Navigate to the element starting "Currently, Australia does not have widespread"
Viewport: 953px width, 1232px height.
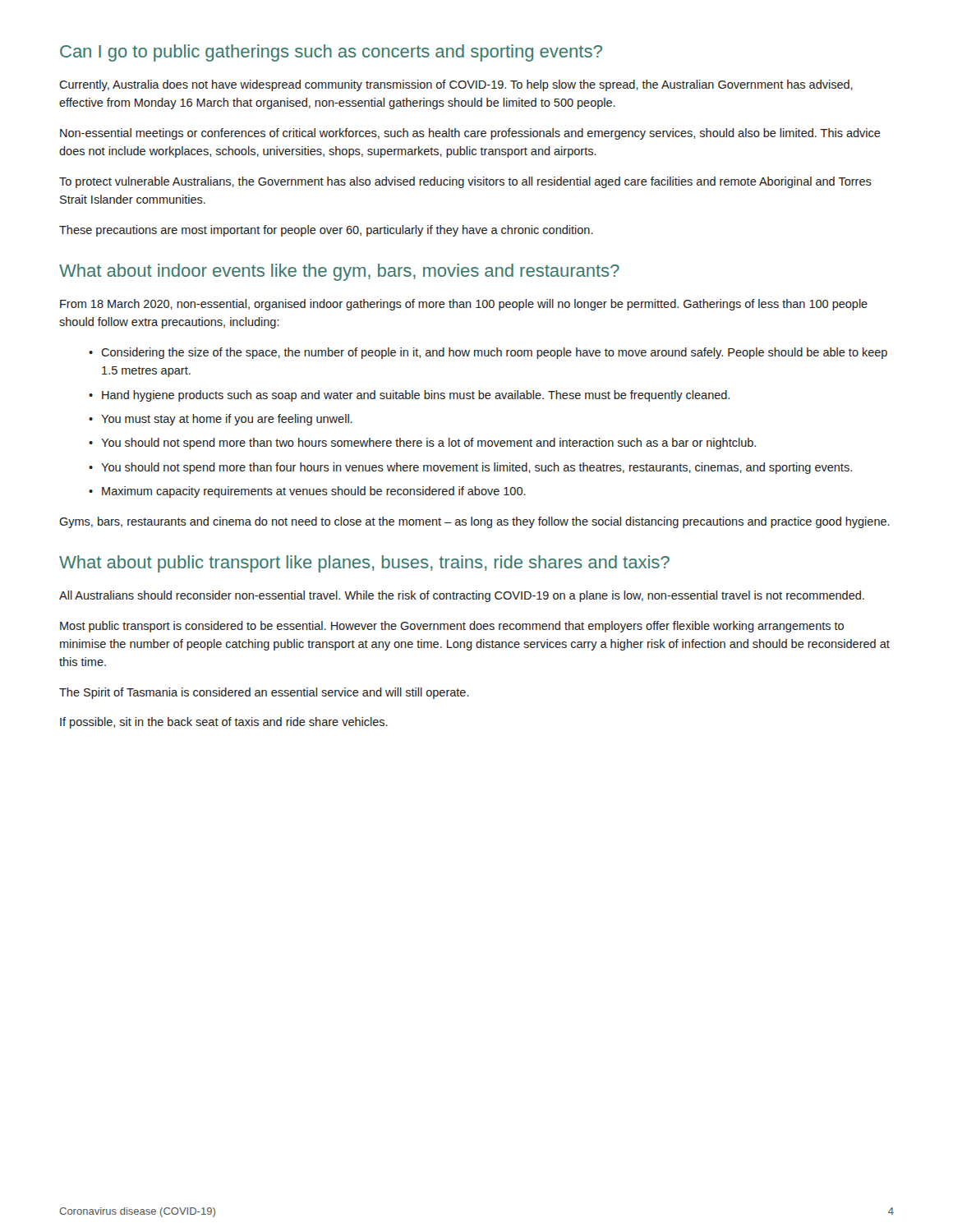pyautogui.click(x=456, y=94)
